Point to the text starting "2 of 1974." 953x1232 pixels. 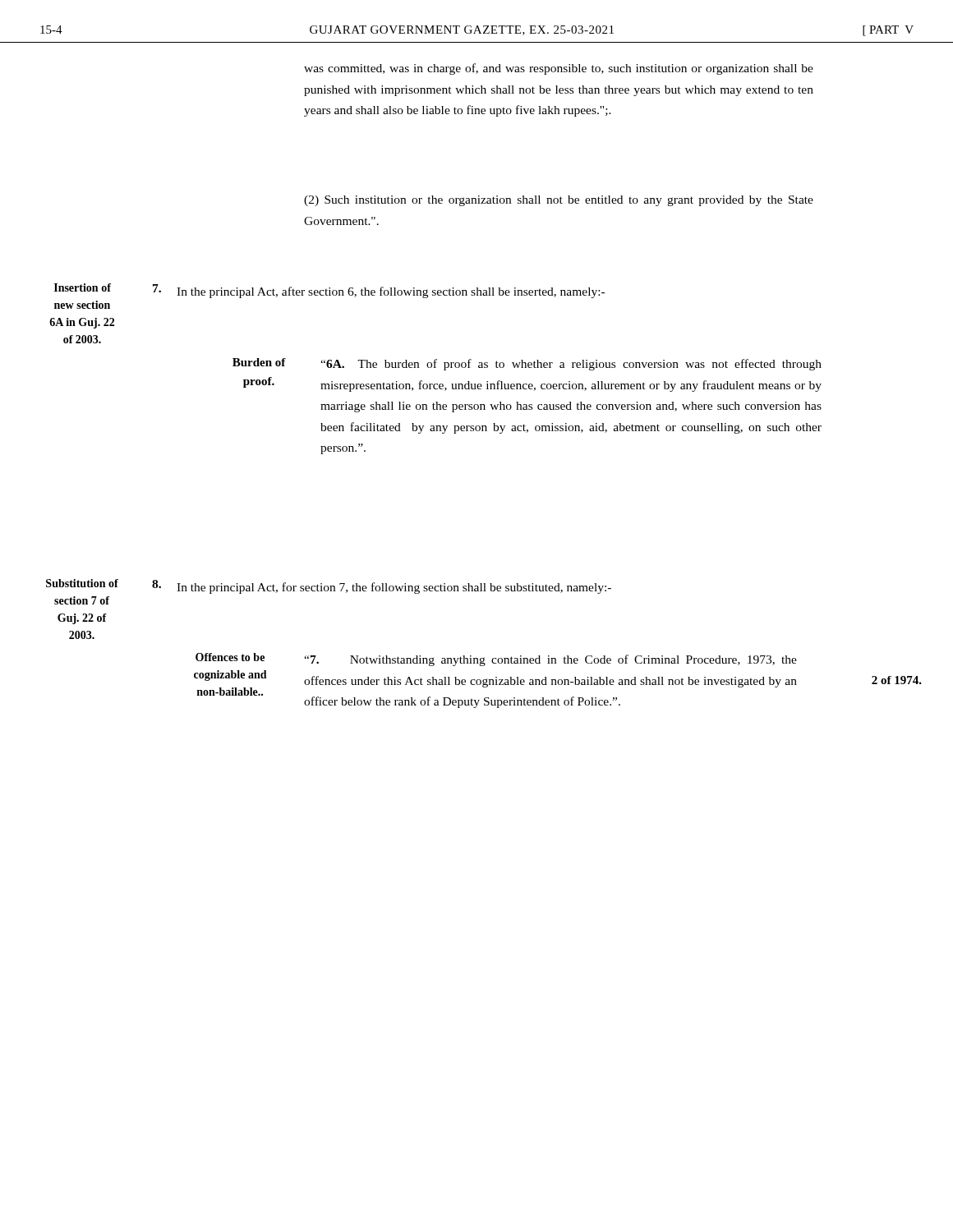pos(897,680)
